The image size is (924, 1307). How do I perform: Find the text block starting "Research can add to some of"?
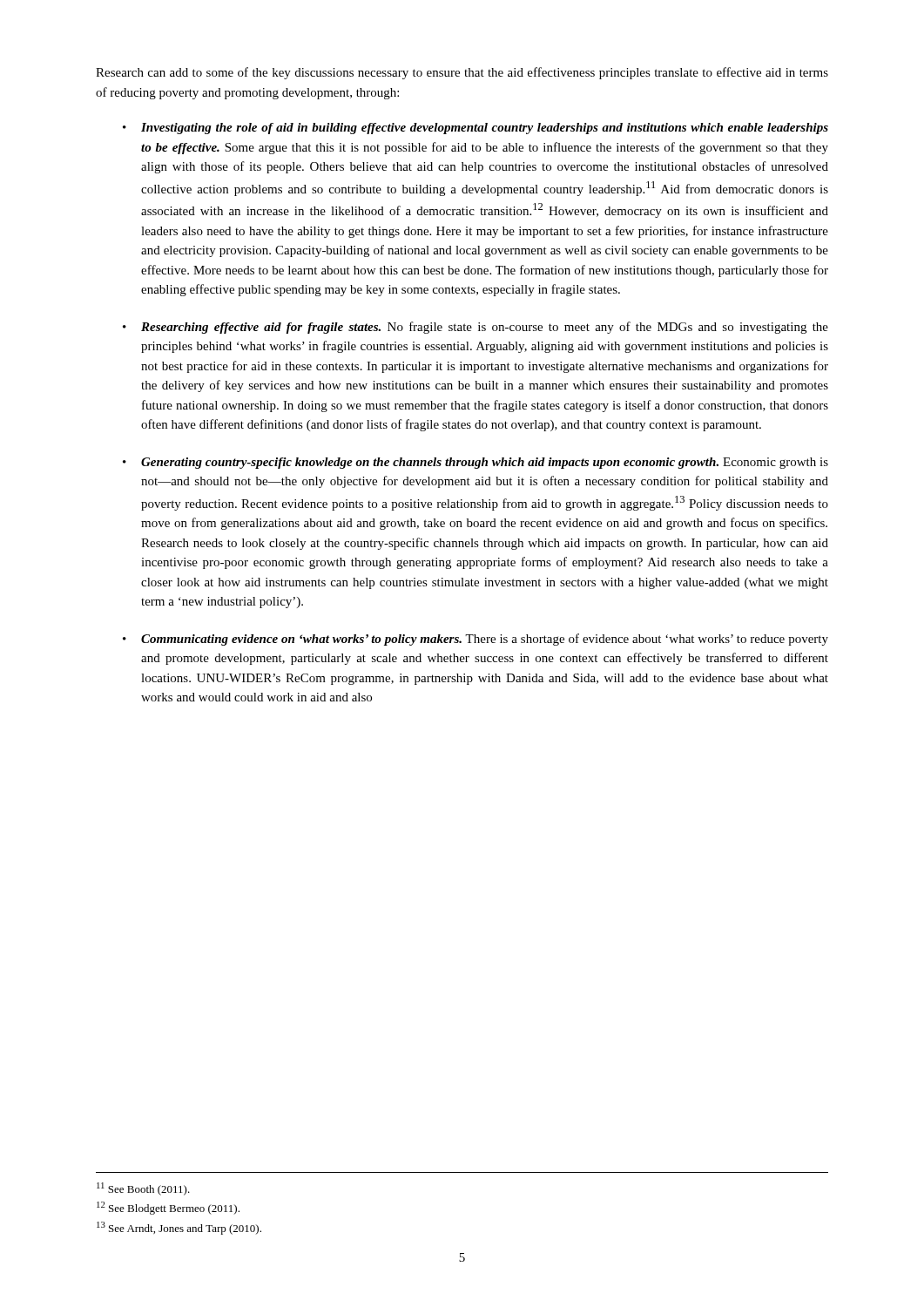click(462, 82)
